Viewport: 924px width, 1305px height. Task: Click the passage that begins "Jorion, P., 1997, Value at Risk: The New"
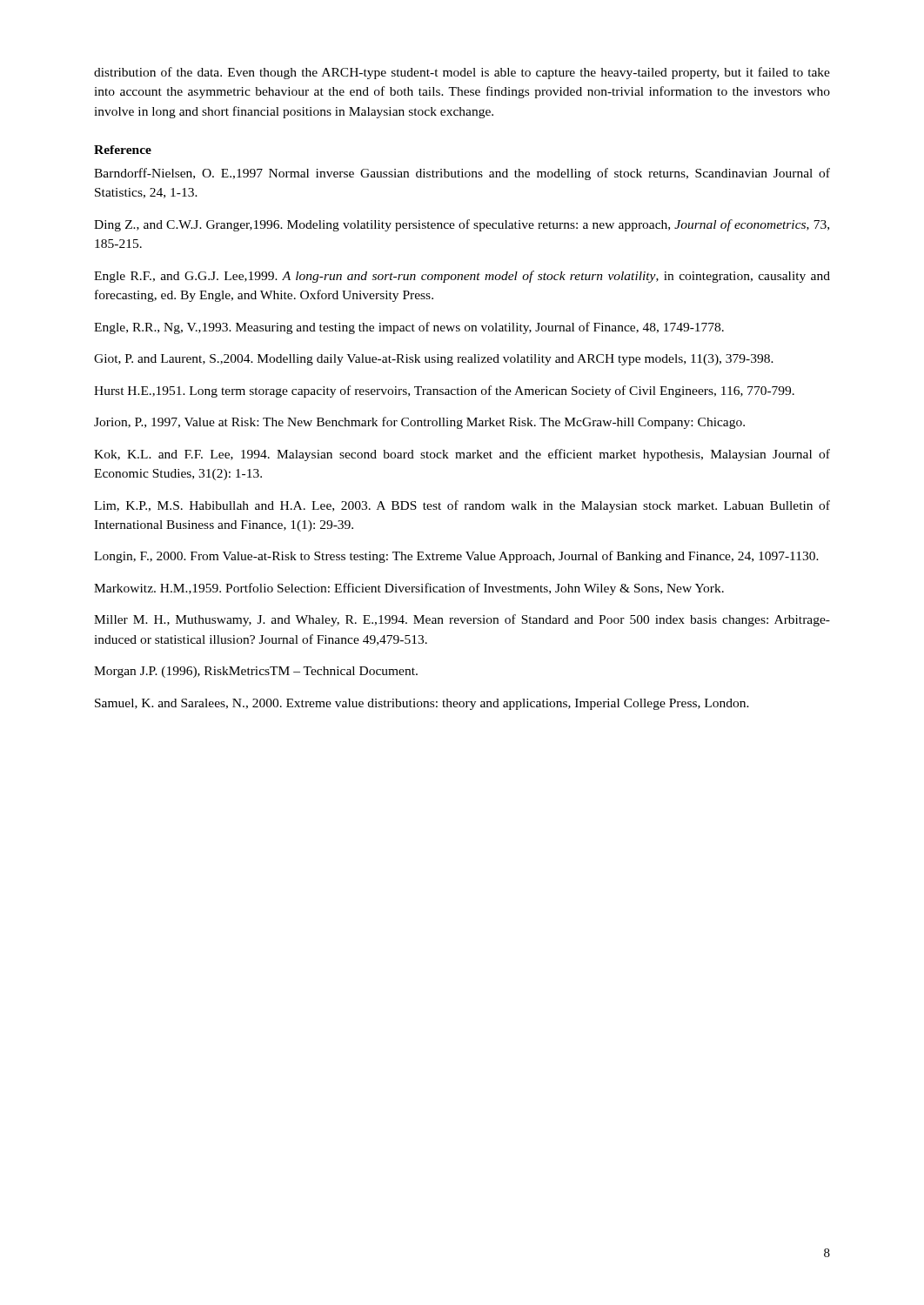420,422
